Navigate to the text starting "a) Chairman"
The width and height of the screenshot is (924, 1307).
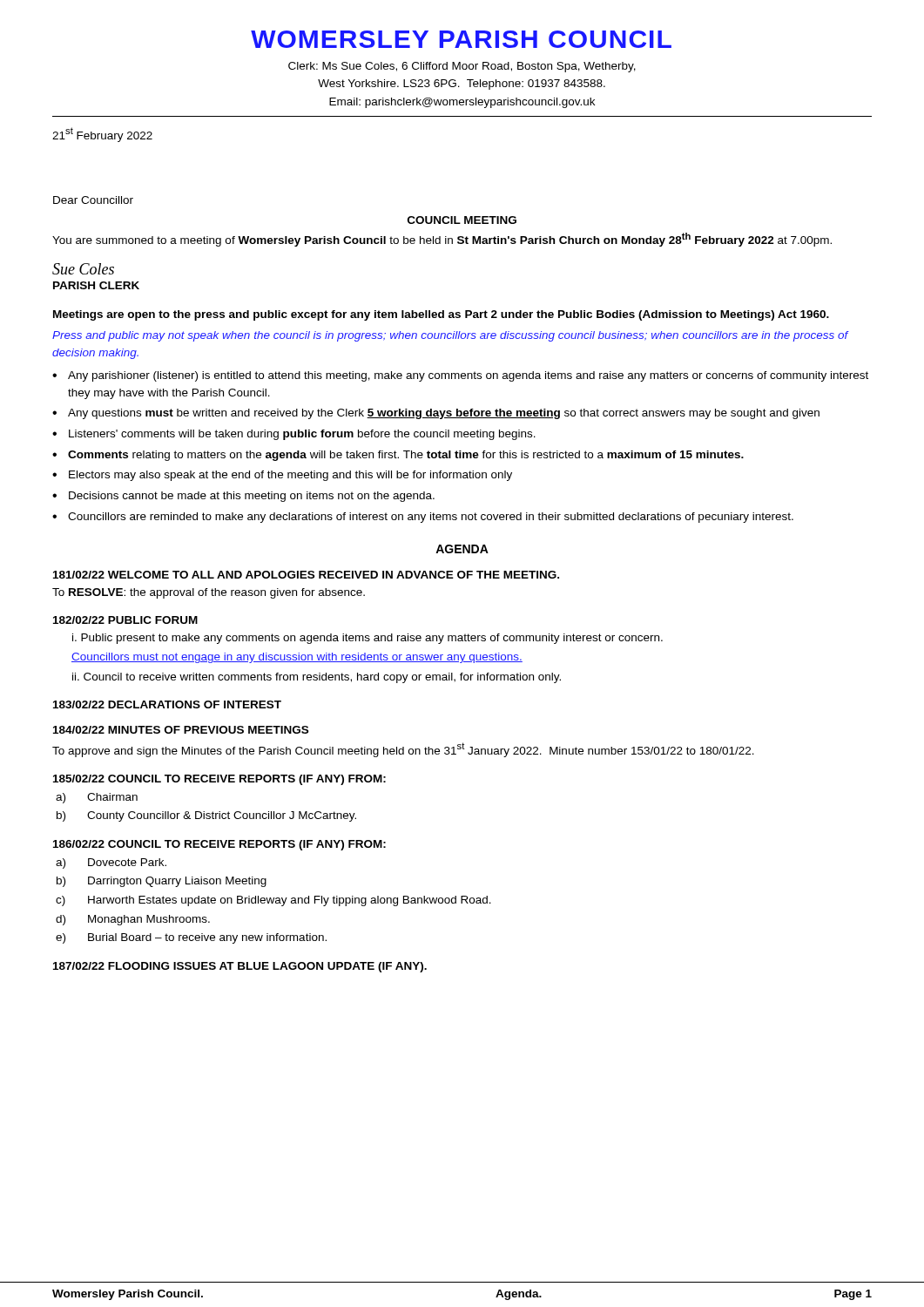(97, 798)
